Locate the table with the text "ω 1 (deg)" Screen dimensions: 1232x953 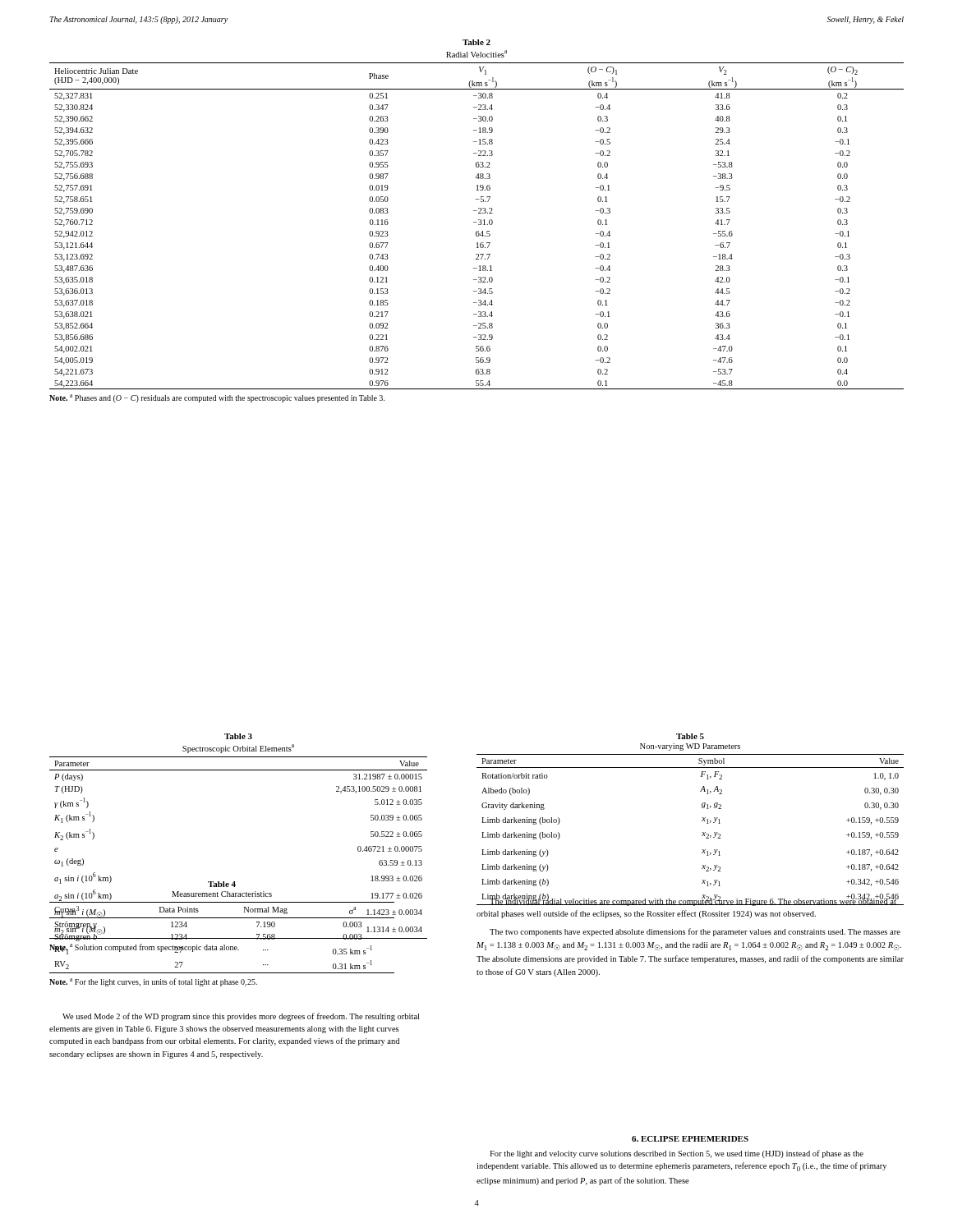click(x=238, y=841)
